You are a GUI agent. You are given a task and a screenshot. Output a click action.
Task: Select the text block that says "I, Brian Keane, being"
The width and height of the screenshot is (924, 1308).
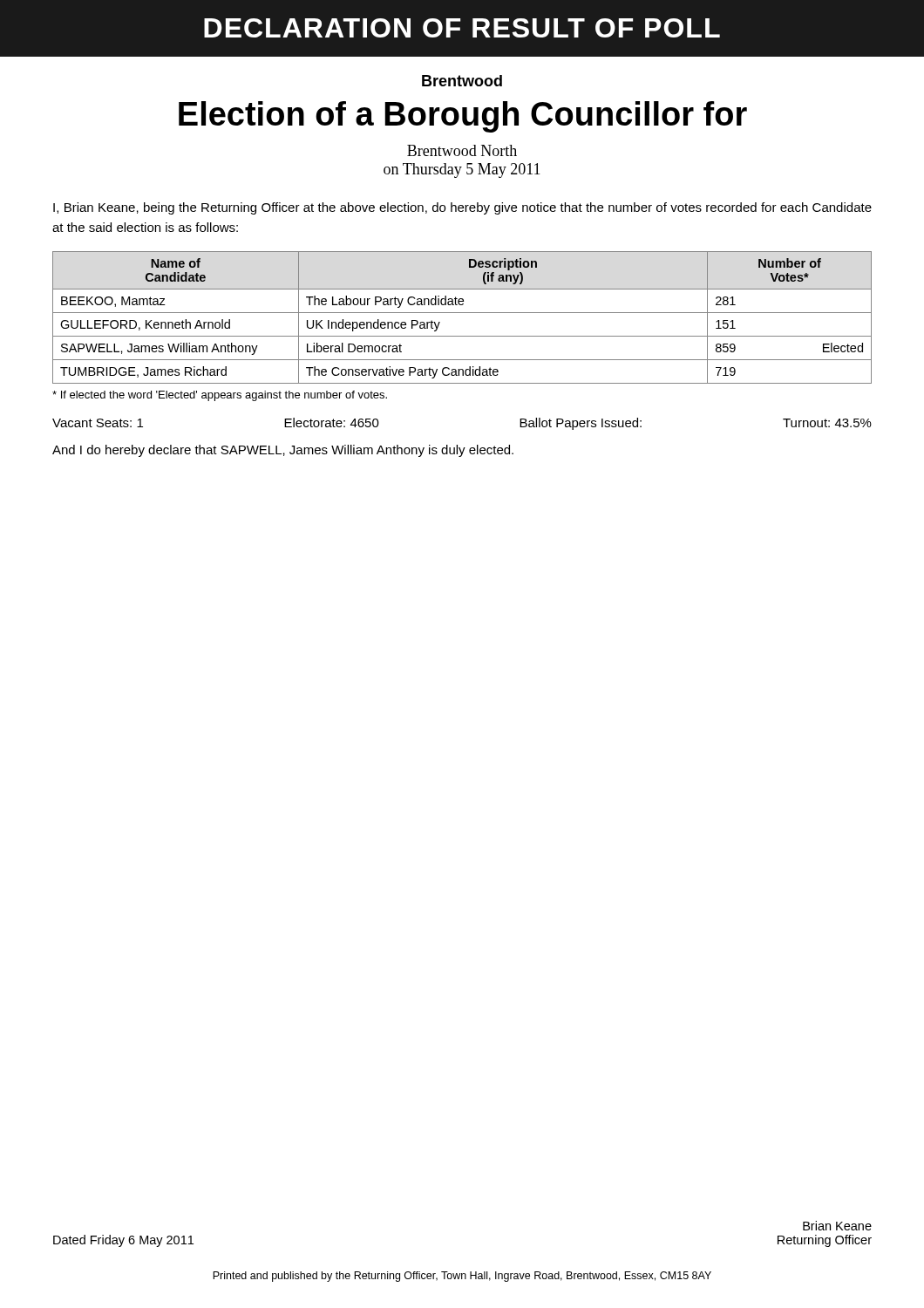pos(462,218)
